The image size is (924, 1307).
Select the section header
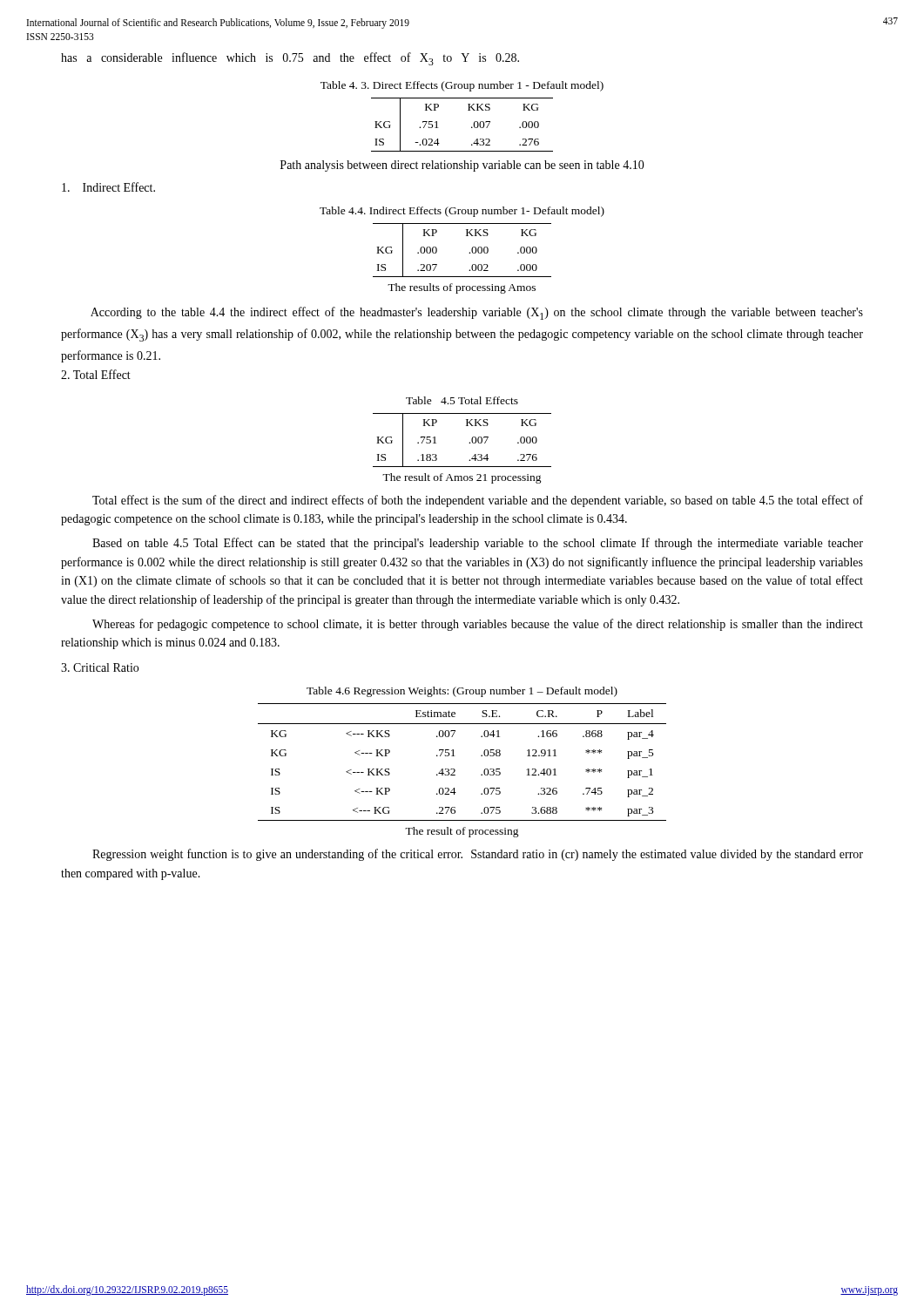coord(100,668)
